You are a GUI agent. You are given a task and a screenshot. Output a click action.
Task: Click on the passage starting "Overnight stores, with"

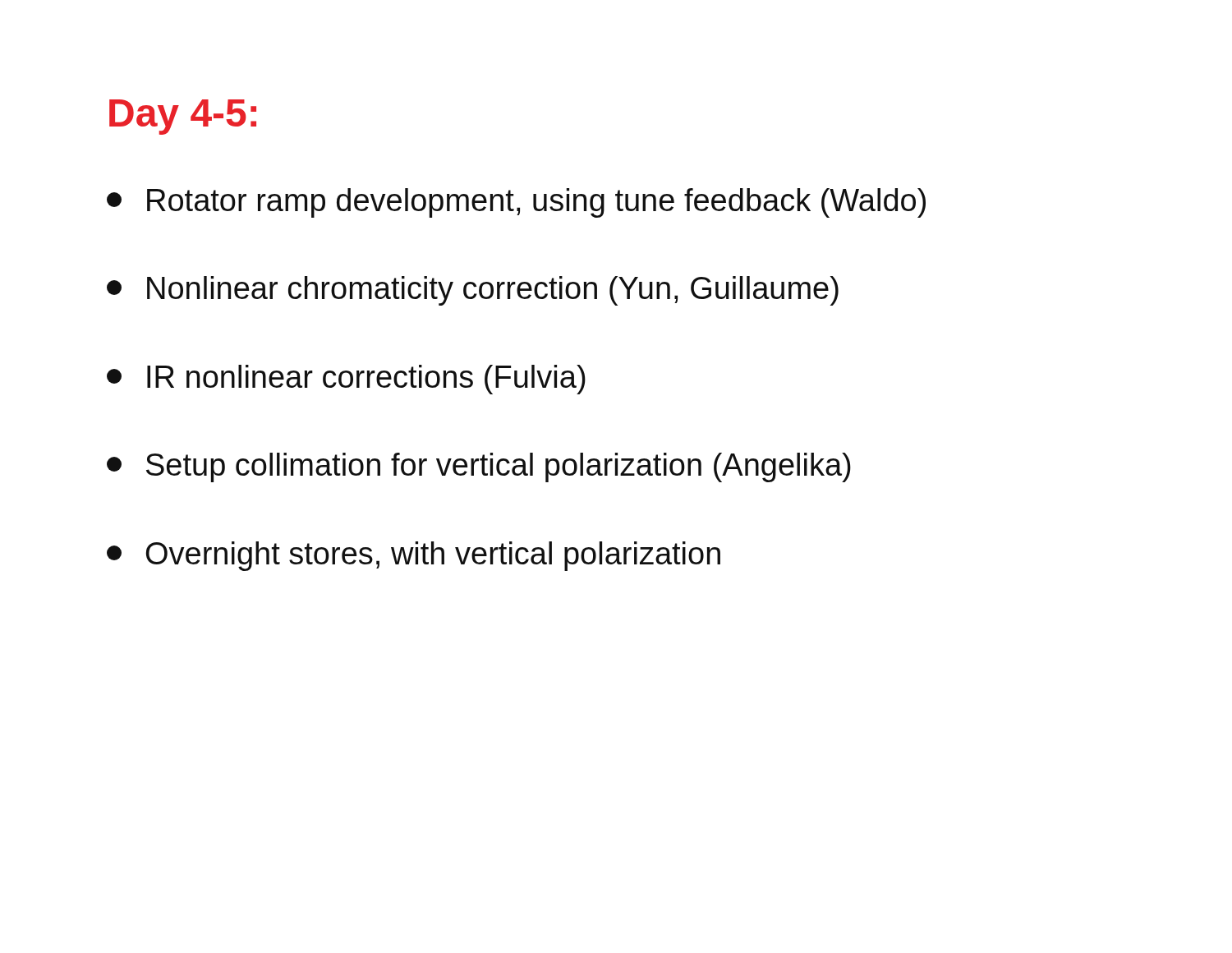click(x=415, y=554)
